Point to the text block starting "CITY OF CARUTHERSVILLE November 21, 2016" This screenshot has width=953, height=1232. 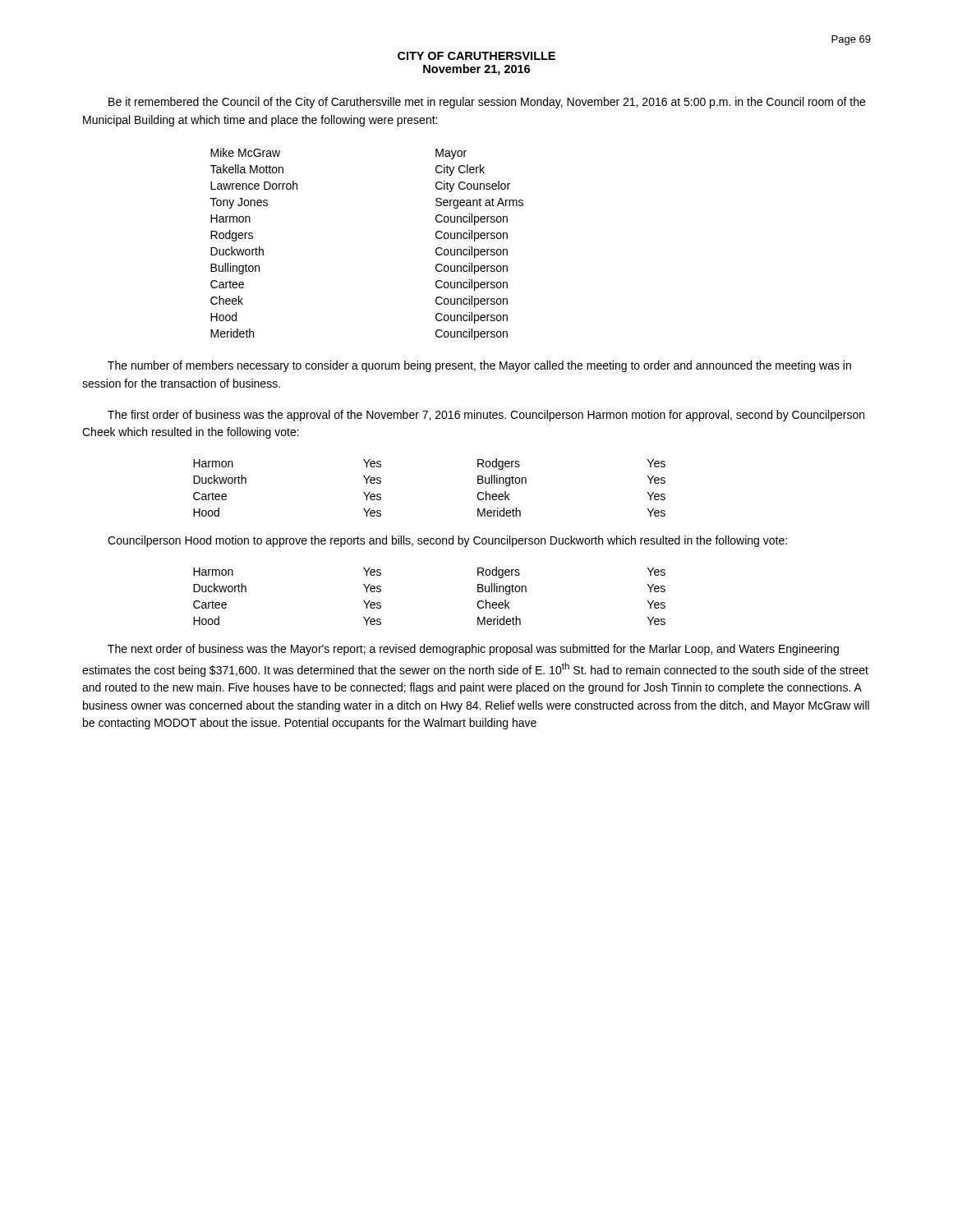pyautogui.click(x=476, y=62)
